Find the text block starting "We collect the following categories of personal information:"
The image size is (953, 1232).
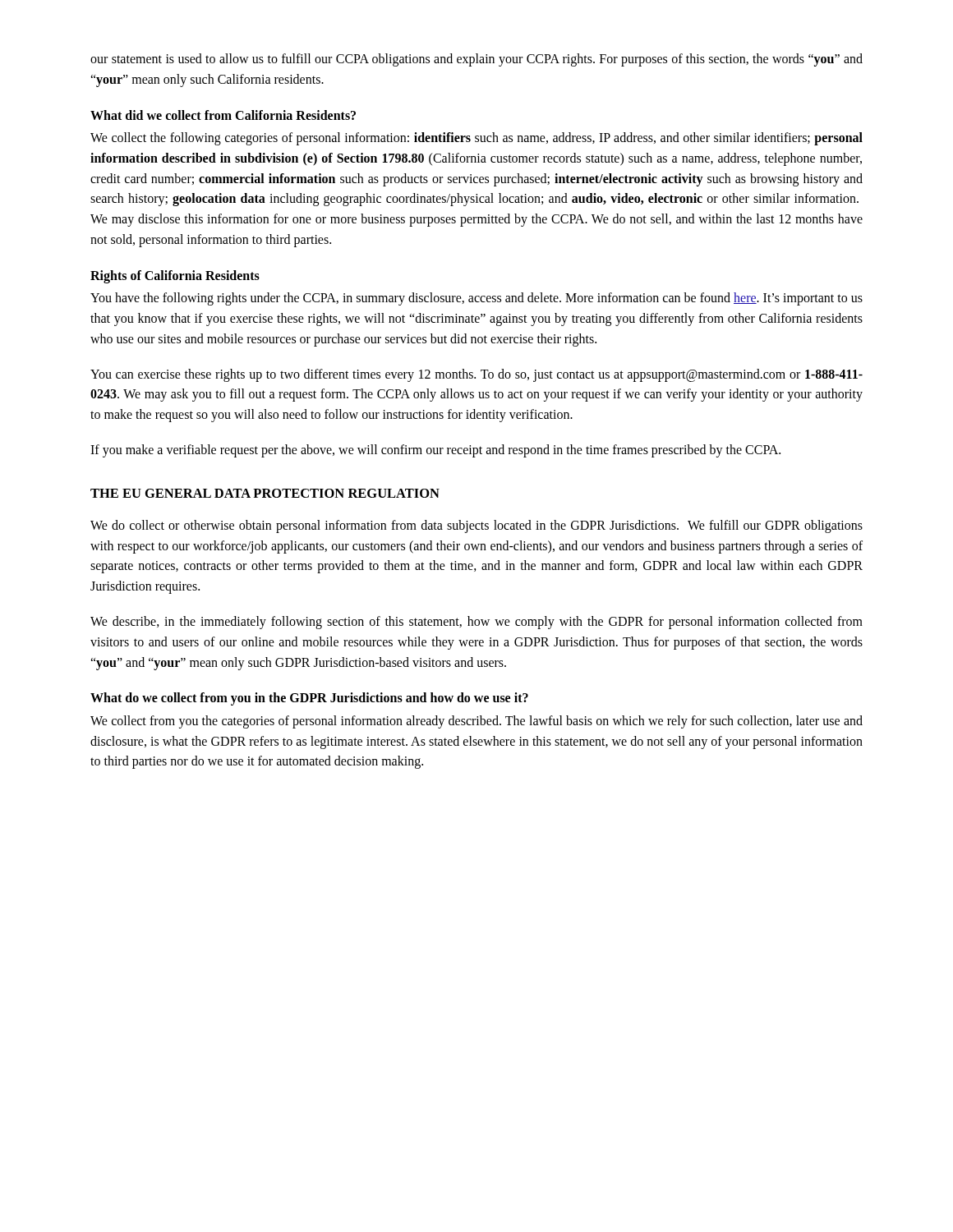pos(476,188)
